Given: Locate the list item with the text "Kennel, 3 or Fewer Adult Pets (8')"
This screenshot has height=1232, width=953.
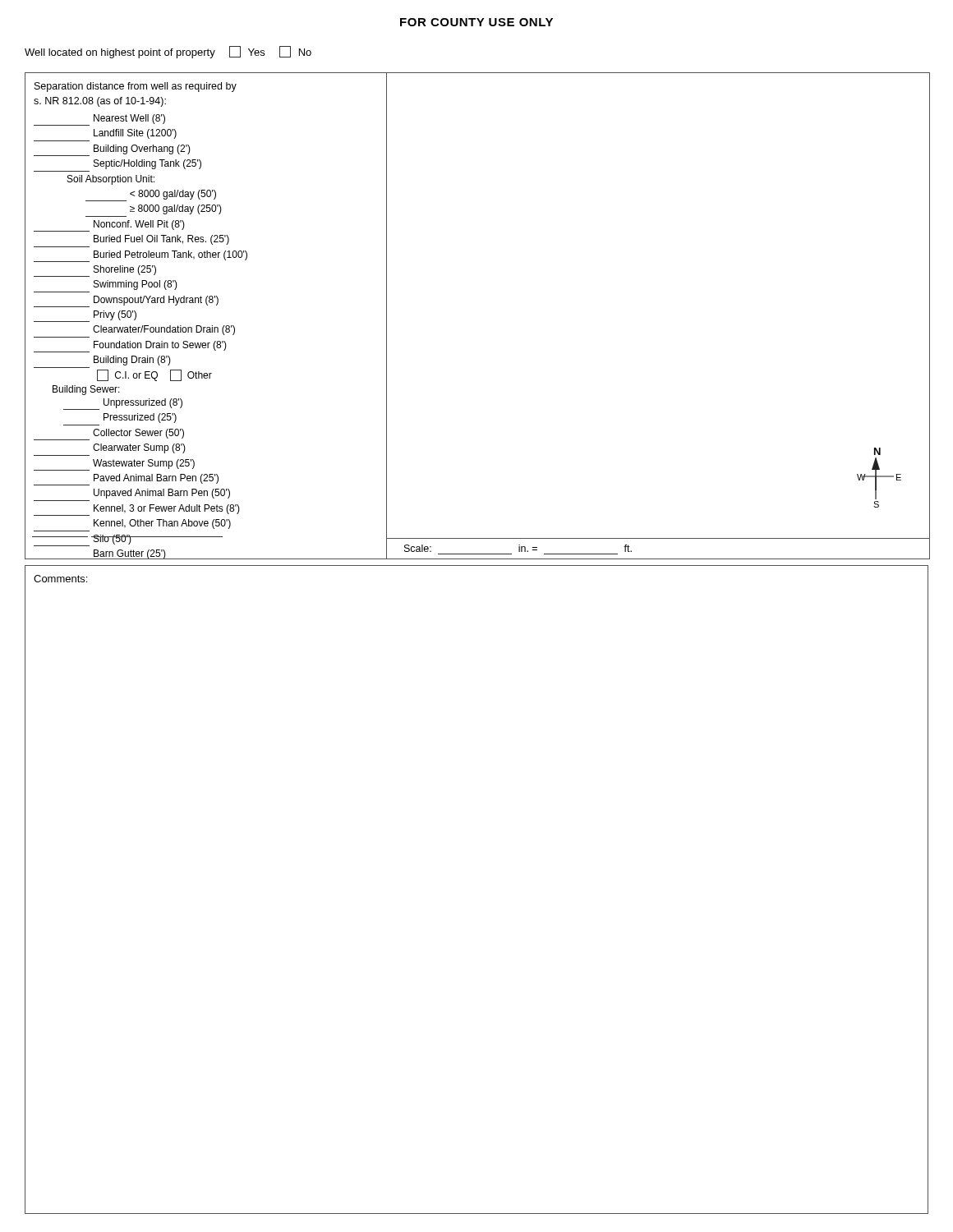Looking at the screenshot, I should pos(137,509).
